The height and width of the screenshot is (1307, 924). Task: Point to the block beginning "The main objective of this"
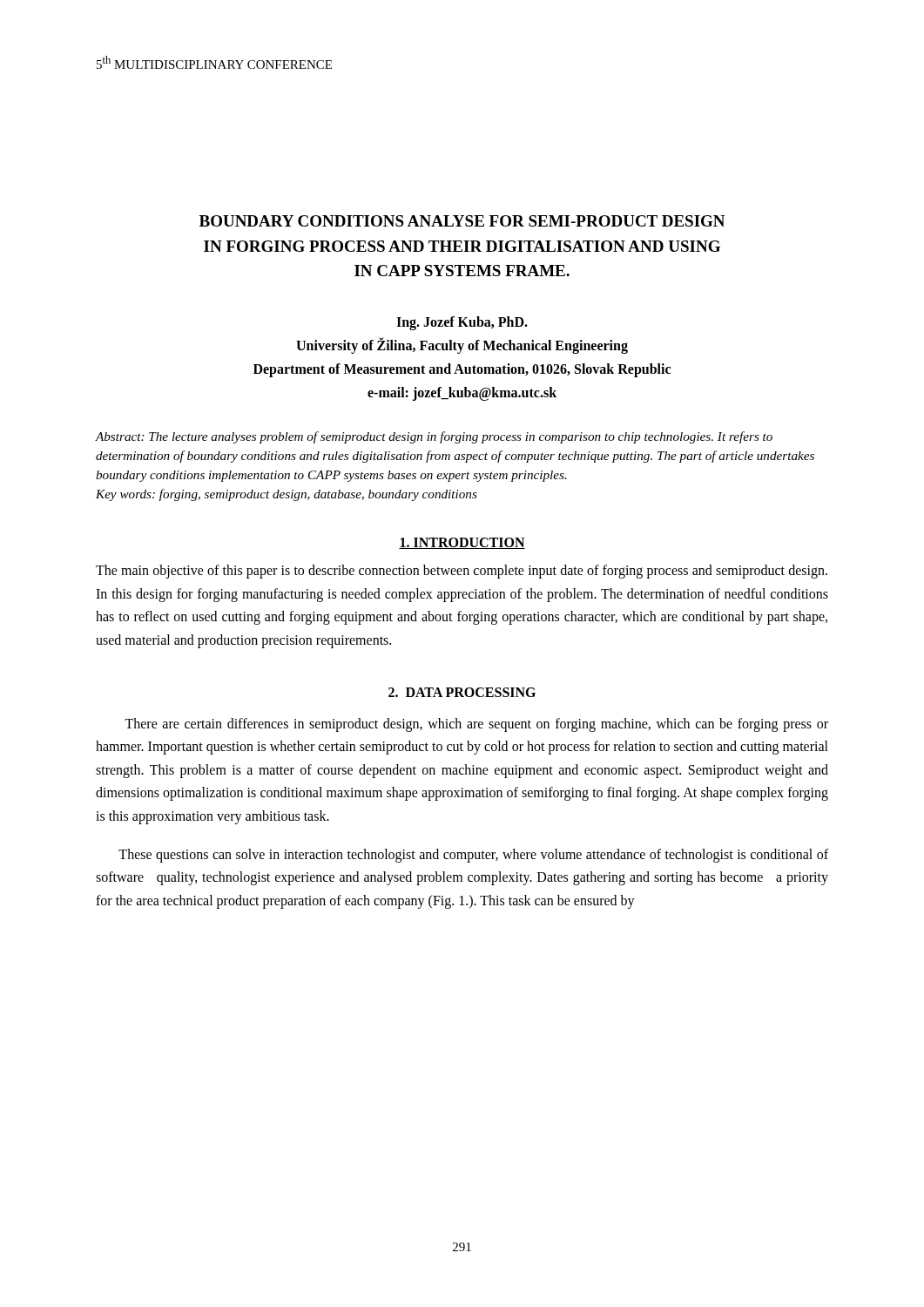[462, 605]
